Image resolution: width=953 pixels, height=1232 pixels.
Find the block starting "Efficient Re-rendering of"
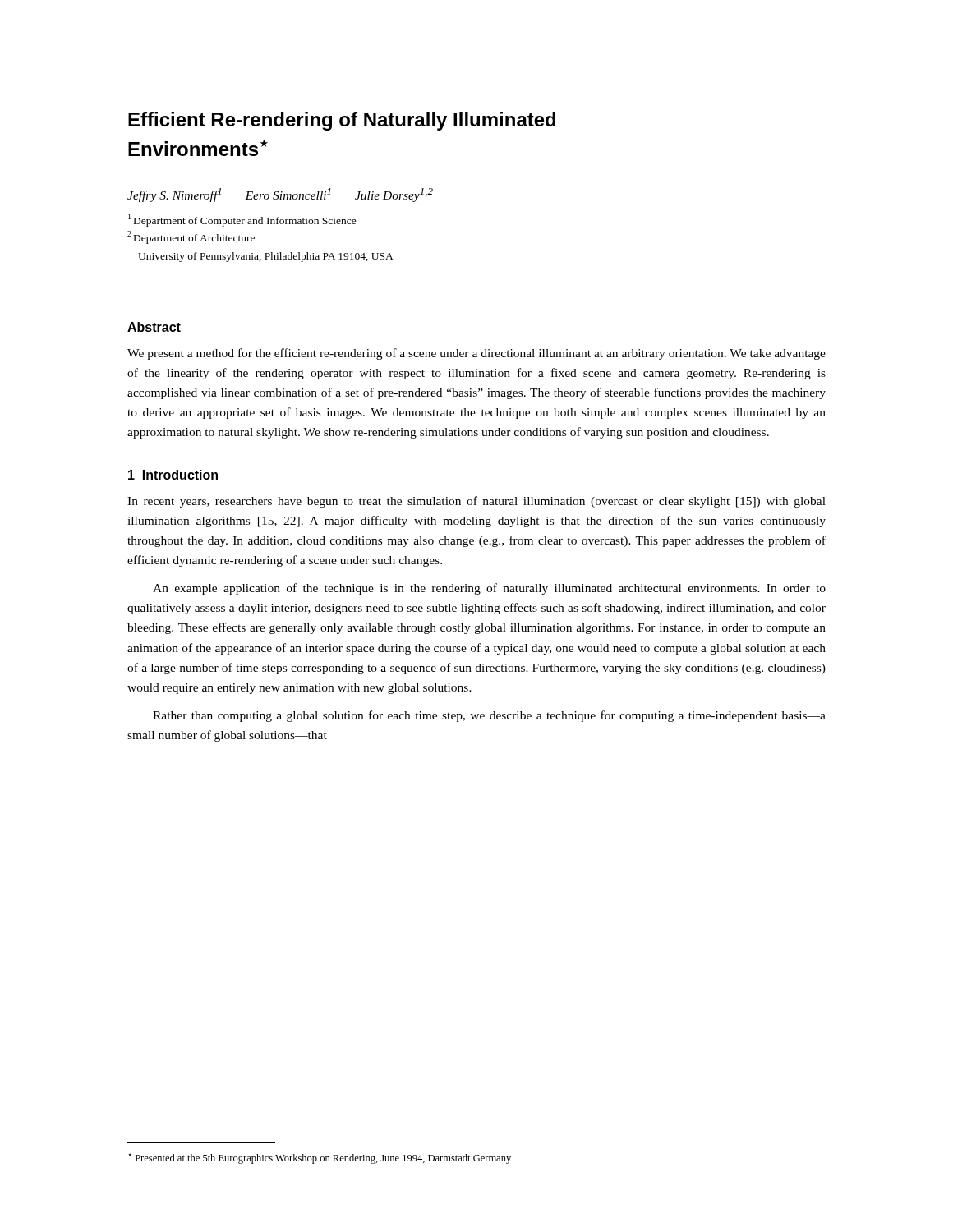476,134
